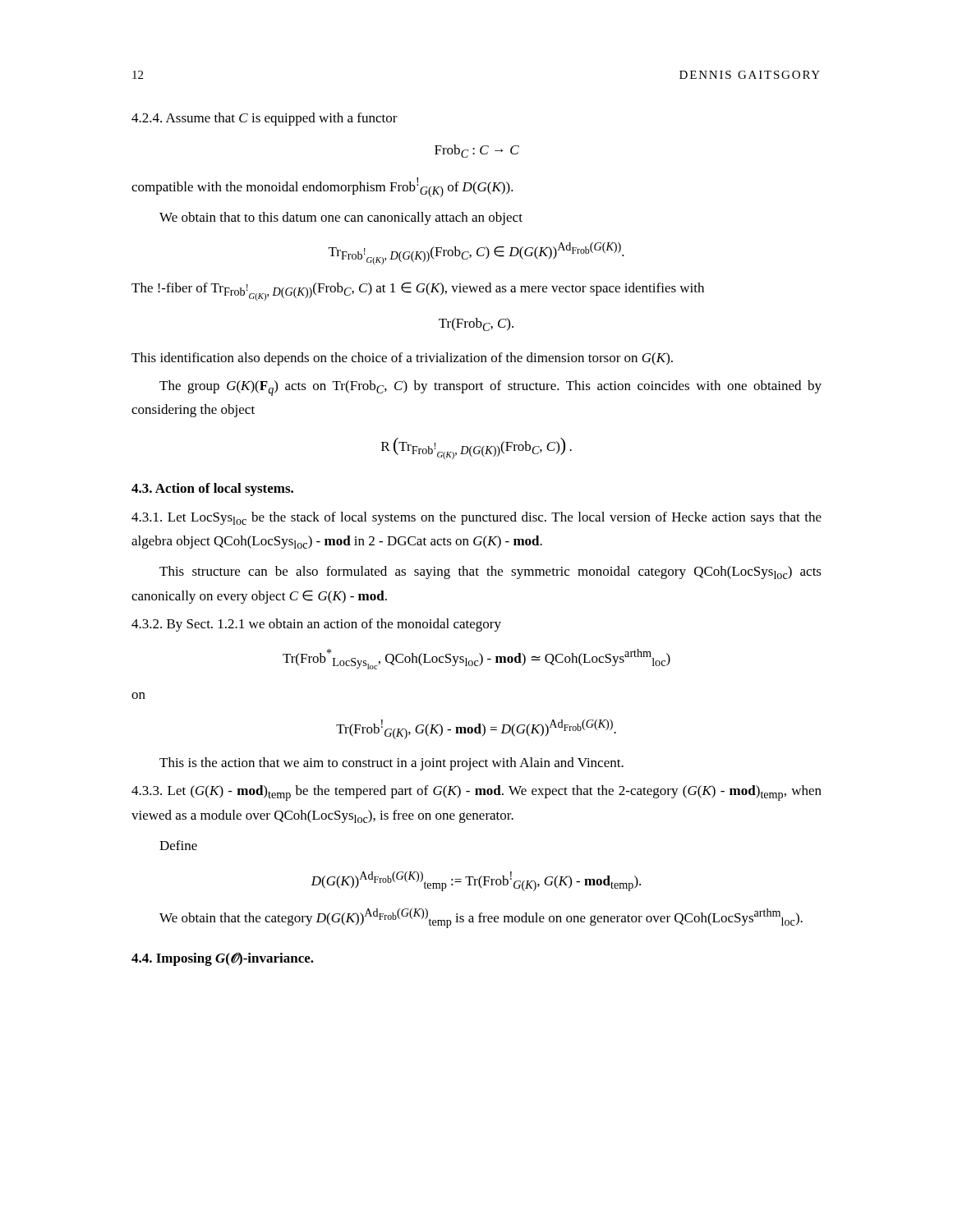Navigate to the text block starting "FrobC : C"

(476, 151)
